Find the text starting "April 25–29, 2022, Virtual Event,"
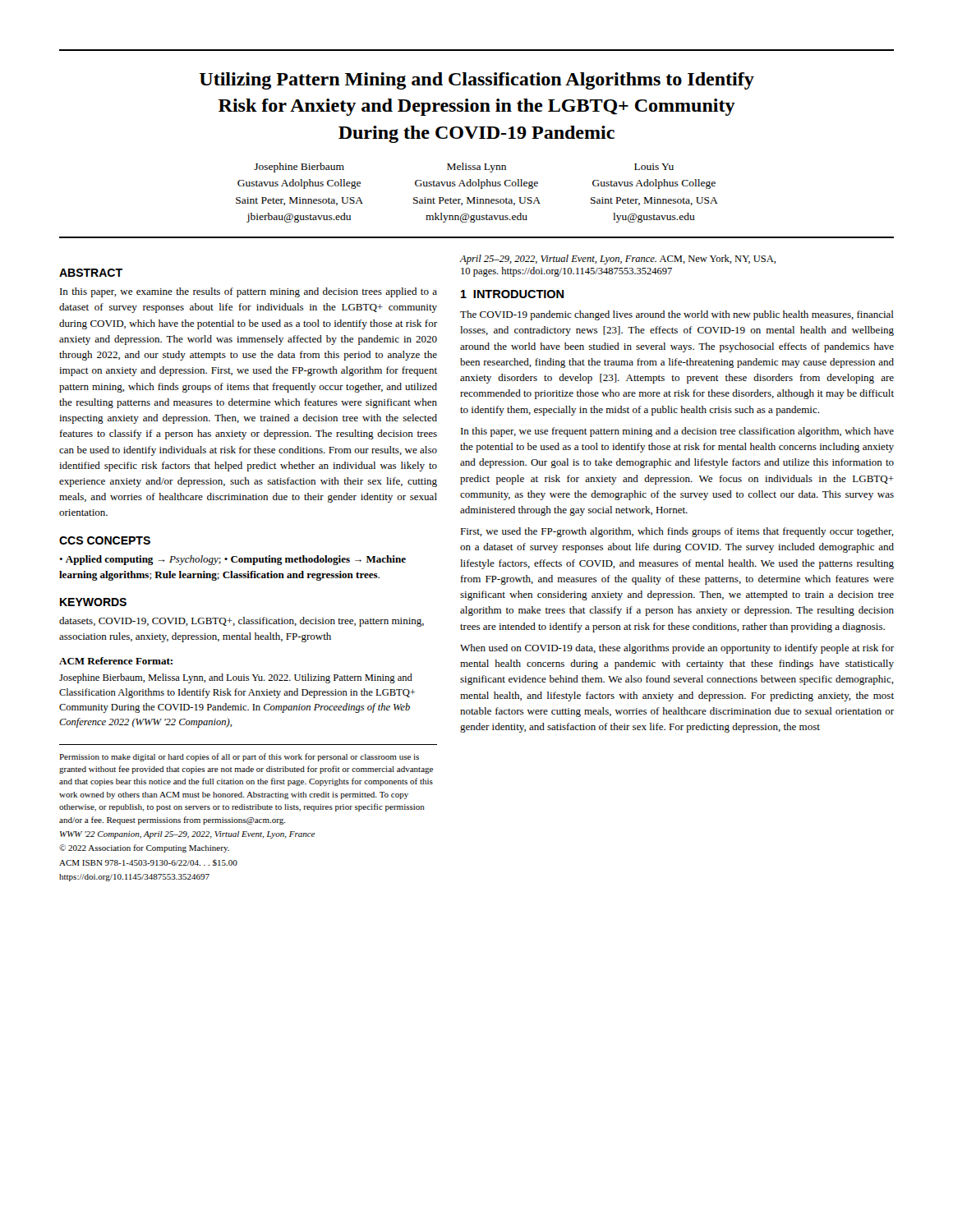Image resolution: width=953 pixels, height=1232 pixels. coord(618,265)
